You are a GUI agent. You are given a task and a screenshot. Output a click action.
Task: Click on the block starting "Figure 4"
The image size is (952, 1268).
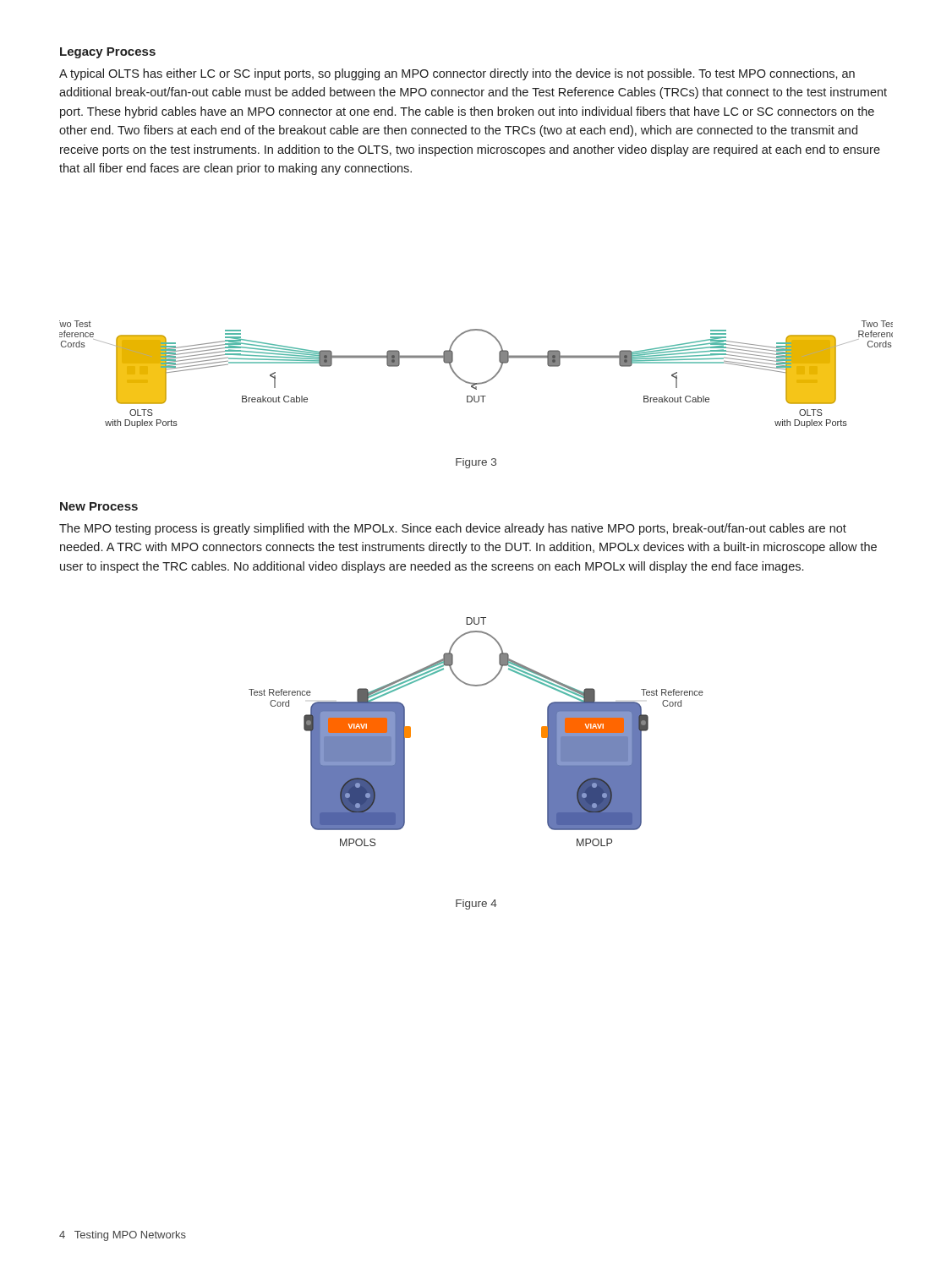click(x=476, y=903)
